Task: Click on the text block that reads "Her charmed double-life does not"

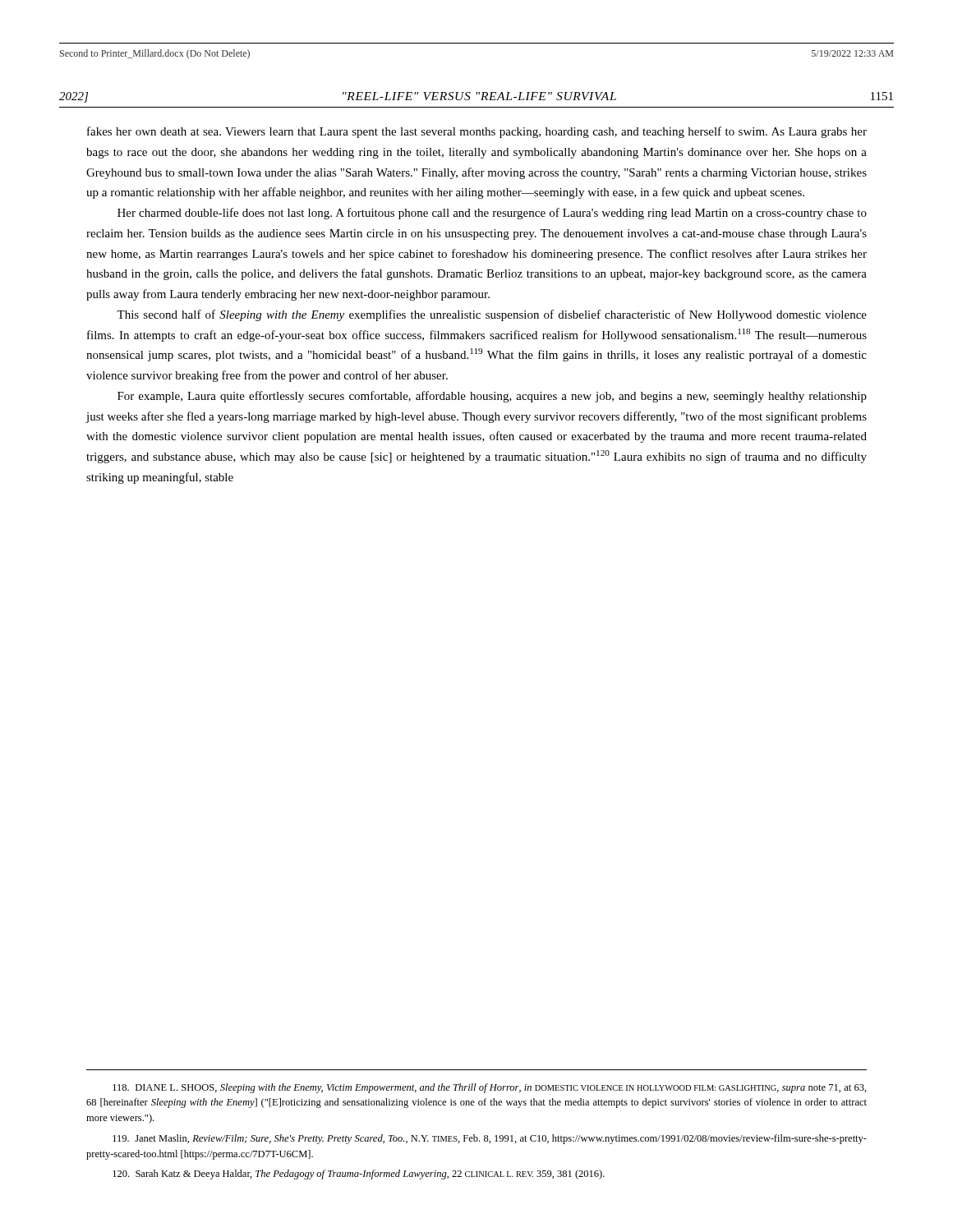Action: tap(476, 254)
